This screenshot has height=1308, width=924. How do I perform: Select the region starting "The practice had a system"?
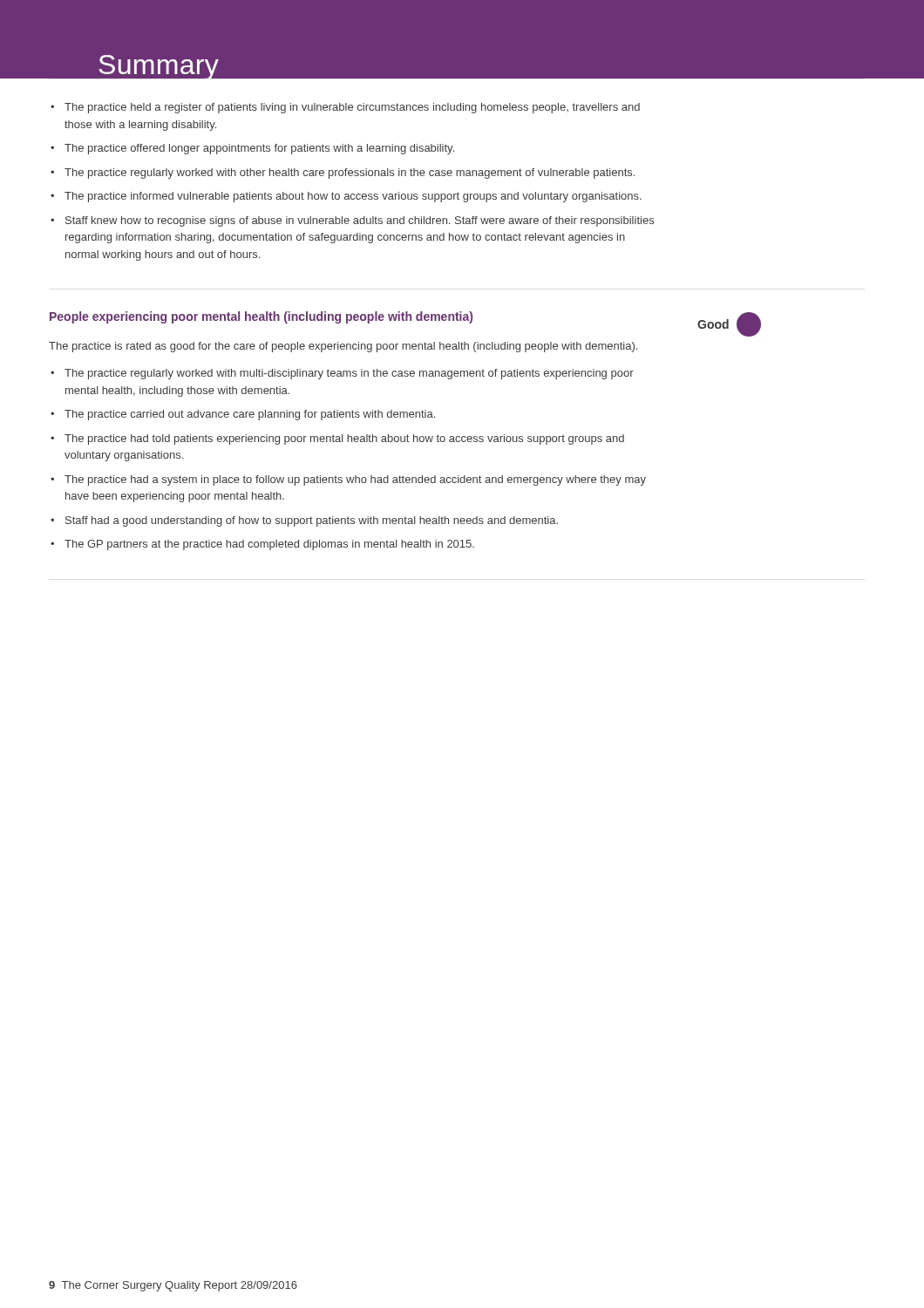[x=355, y=487]
